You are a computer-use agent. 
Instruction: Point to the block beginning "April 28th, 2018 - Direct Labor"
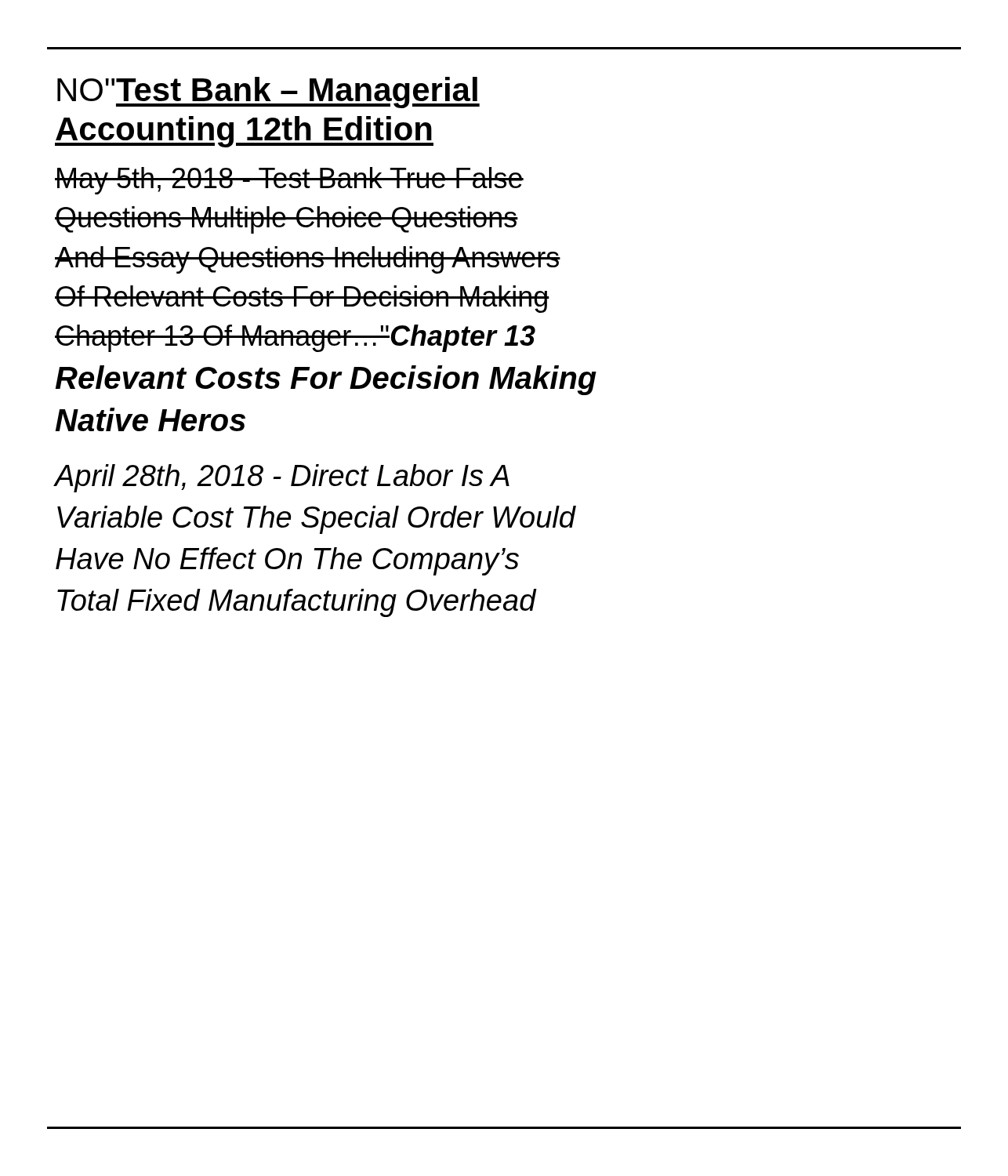pyautogui.click(x=504, y=539)
